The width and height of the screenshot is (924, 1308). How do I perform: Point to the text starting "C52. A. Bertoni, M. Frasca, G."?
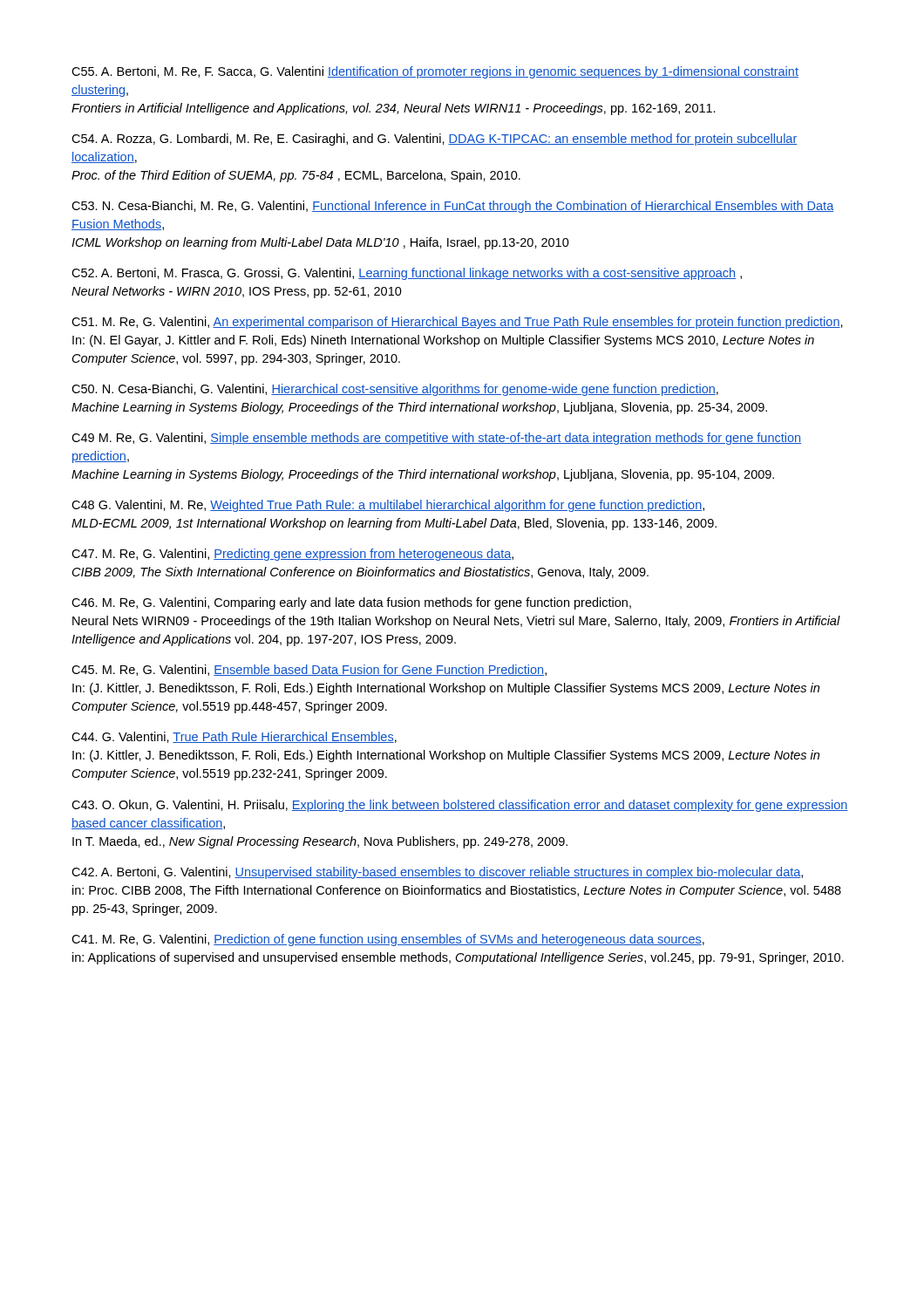[x=407, y=282]
